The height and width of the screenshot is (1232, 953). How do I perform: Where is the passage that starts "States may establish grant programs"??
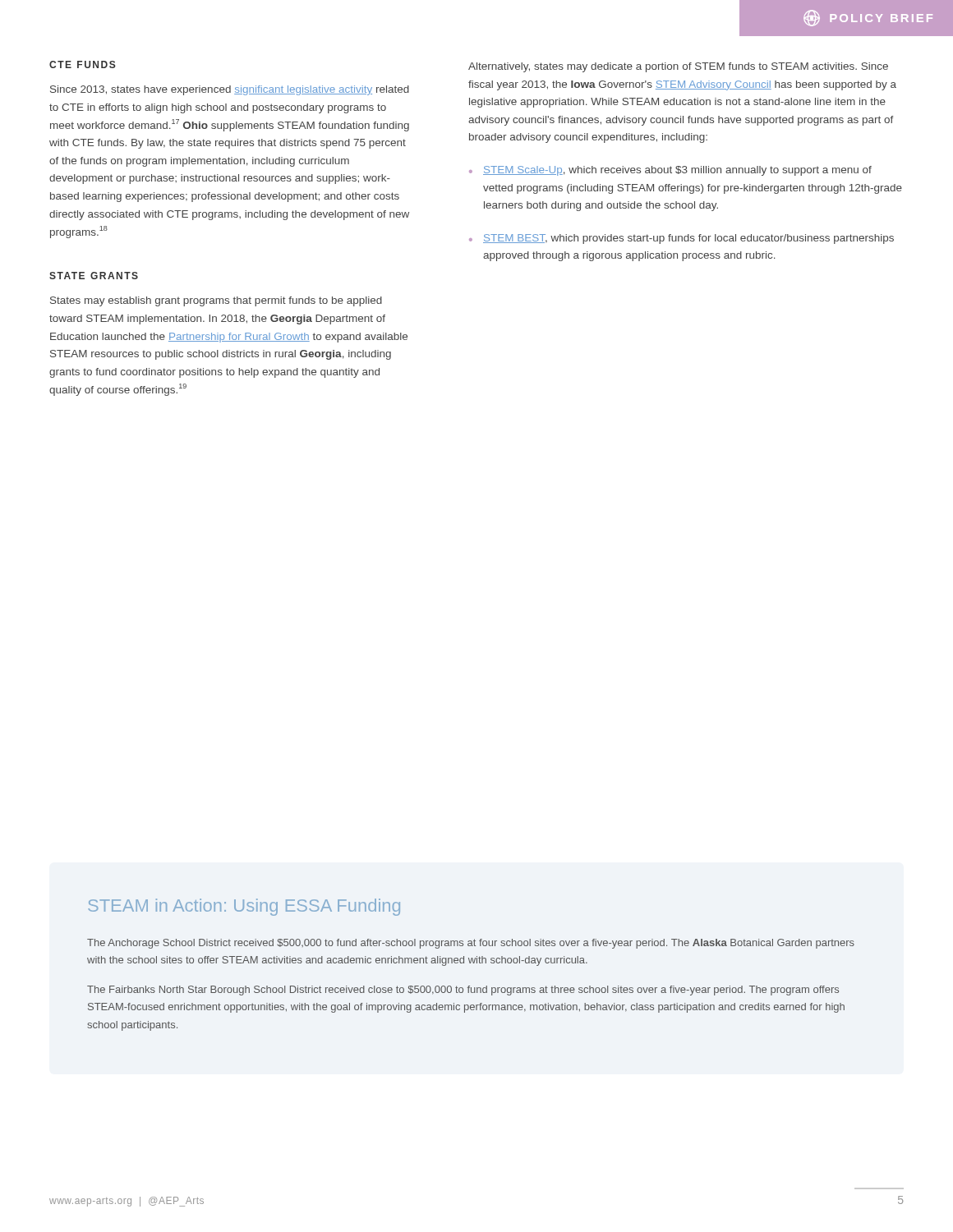[x=229, y=345]
